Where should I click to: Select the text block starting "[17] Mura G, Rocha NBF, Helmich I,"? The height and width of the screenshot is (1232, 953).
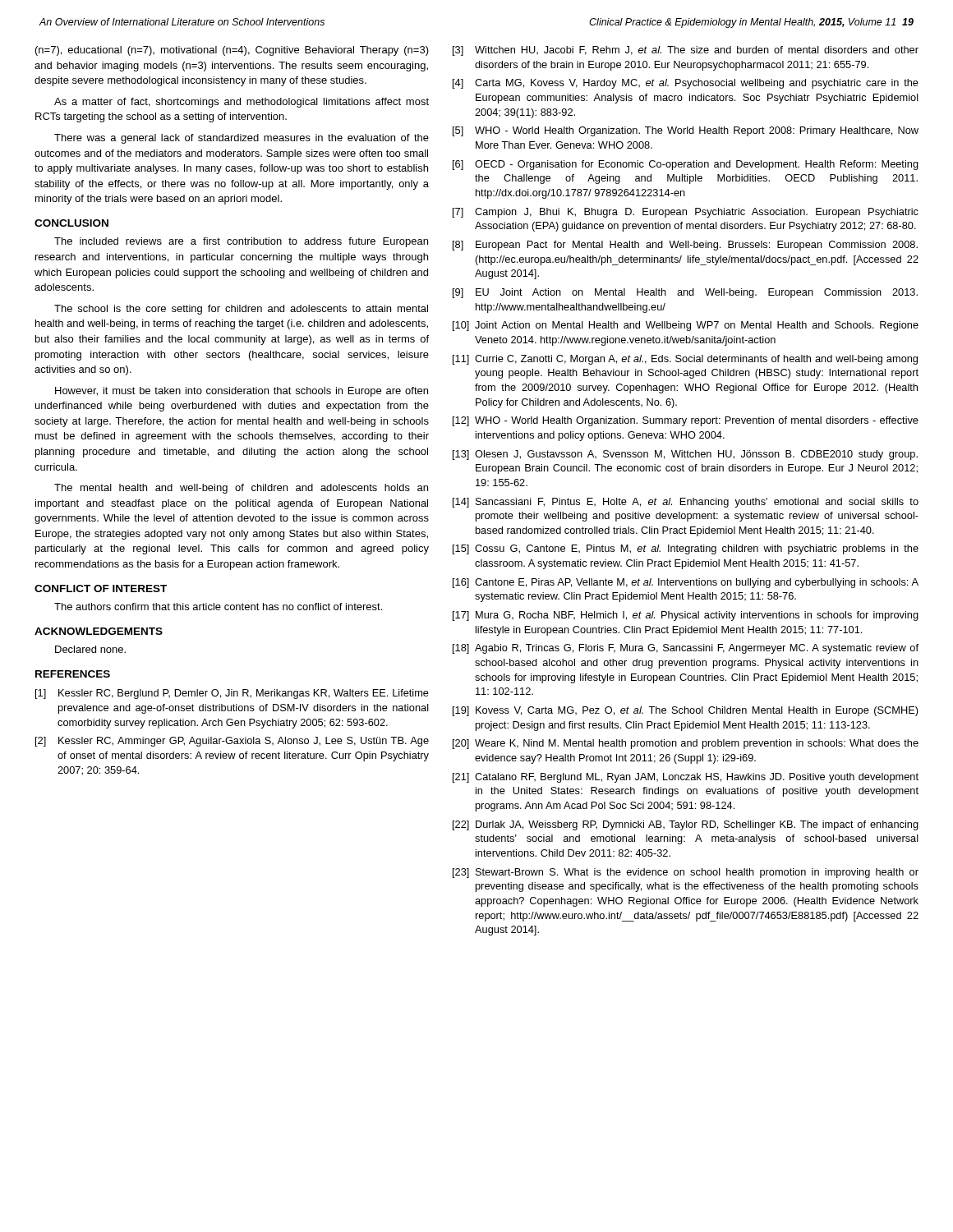(x=685, y=622)
